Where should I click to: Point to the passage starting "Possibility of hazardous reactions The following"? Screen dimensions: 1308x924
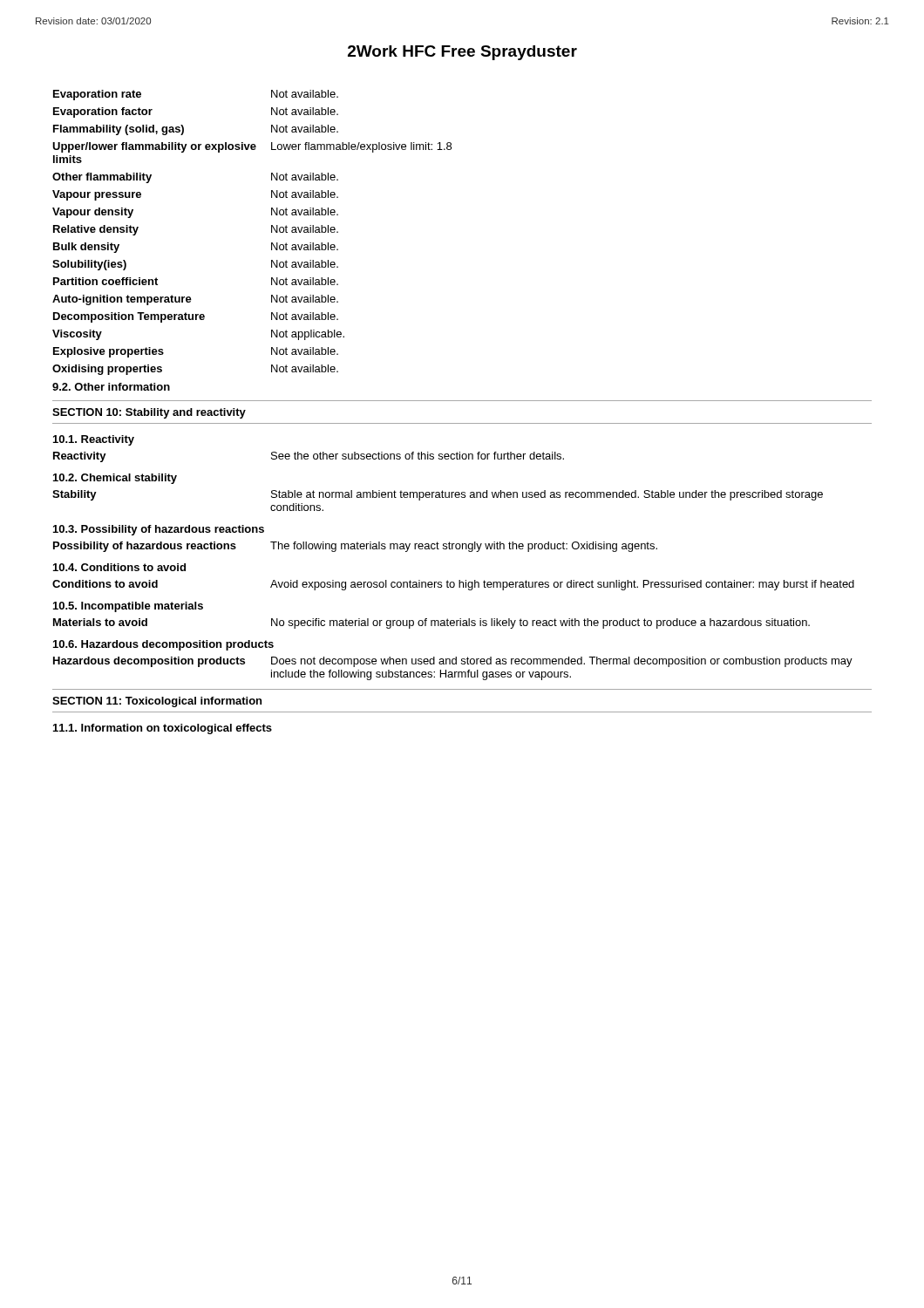(x=462, y=545)
